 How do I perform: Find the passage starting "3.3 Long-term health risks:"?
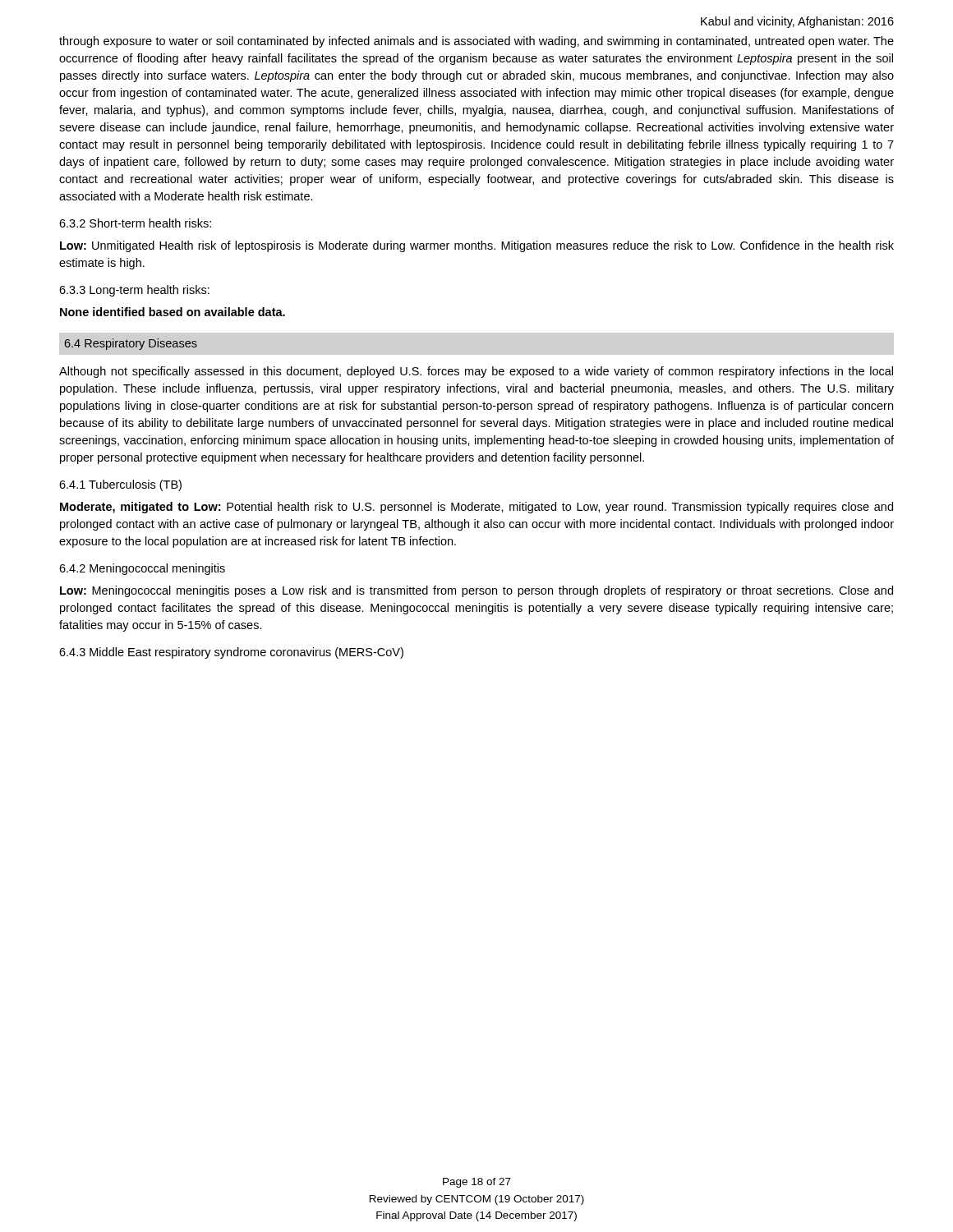pos(135,290)
